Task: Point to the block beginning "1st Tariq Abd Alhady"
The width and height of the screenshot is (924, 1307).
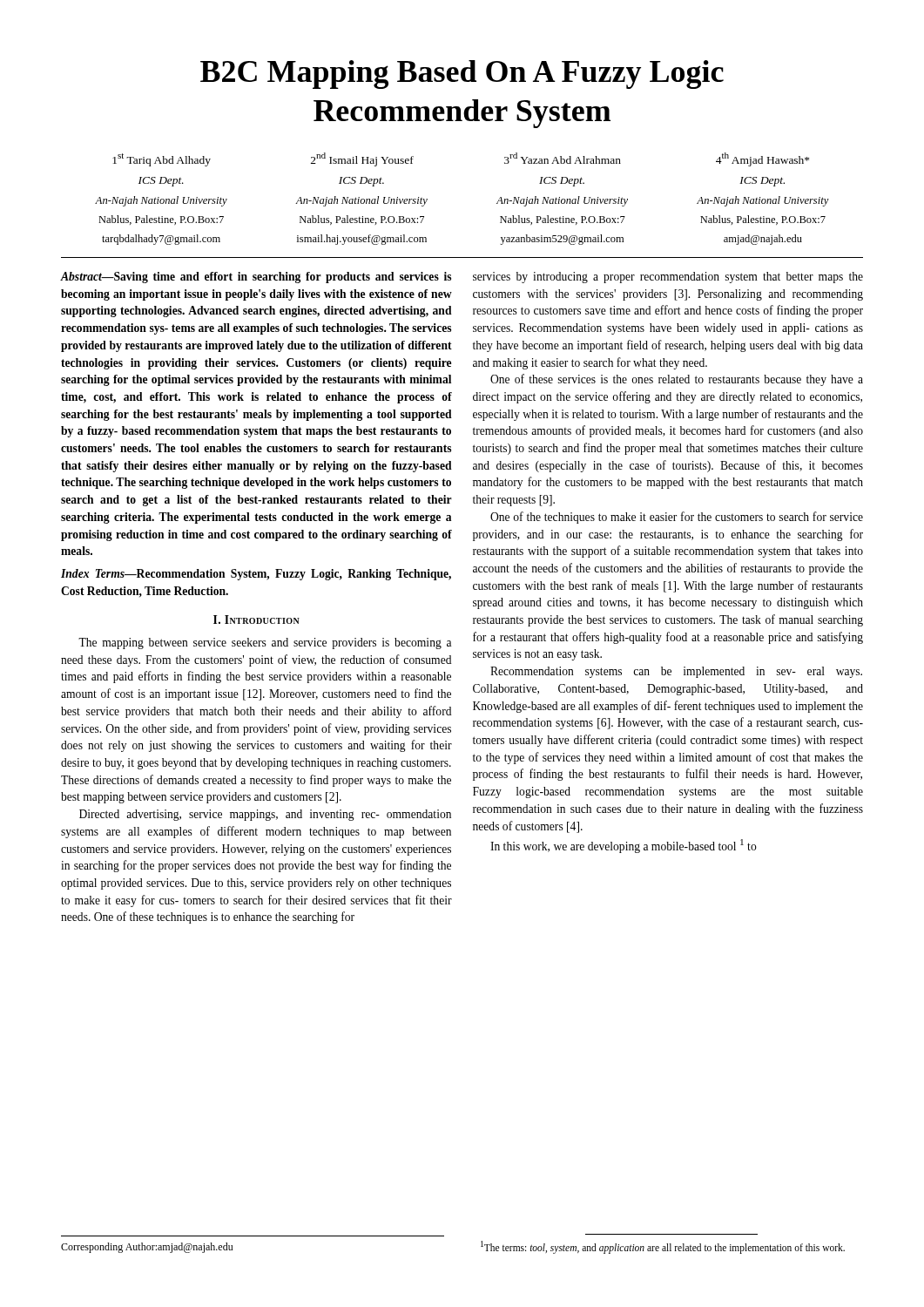Action: (x=164, y=159)
